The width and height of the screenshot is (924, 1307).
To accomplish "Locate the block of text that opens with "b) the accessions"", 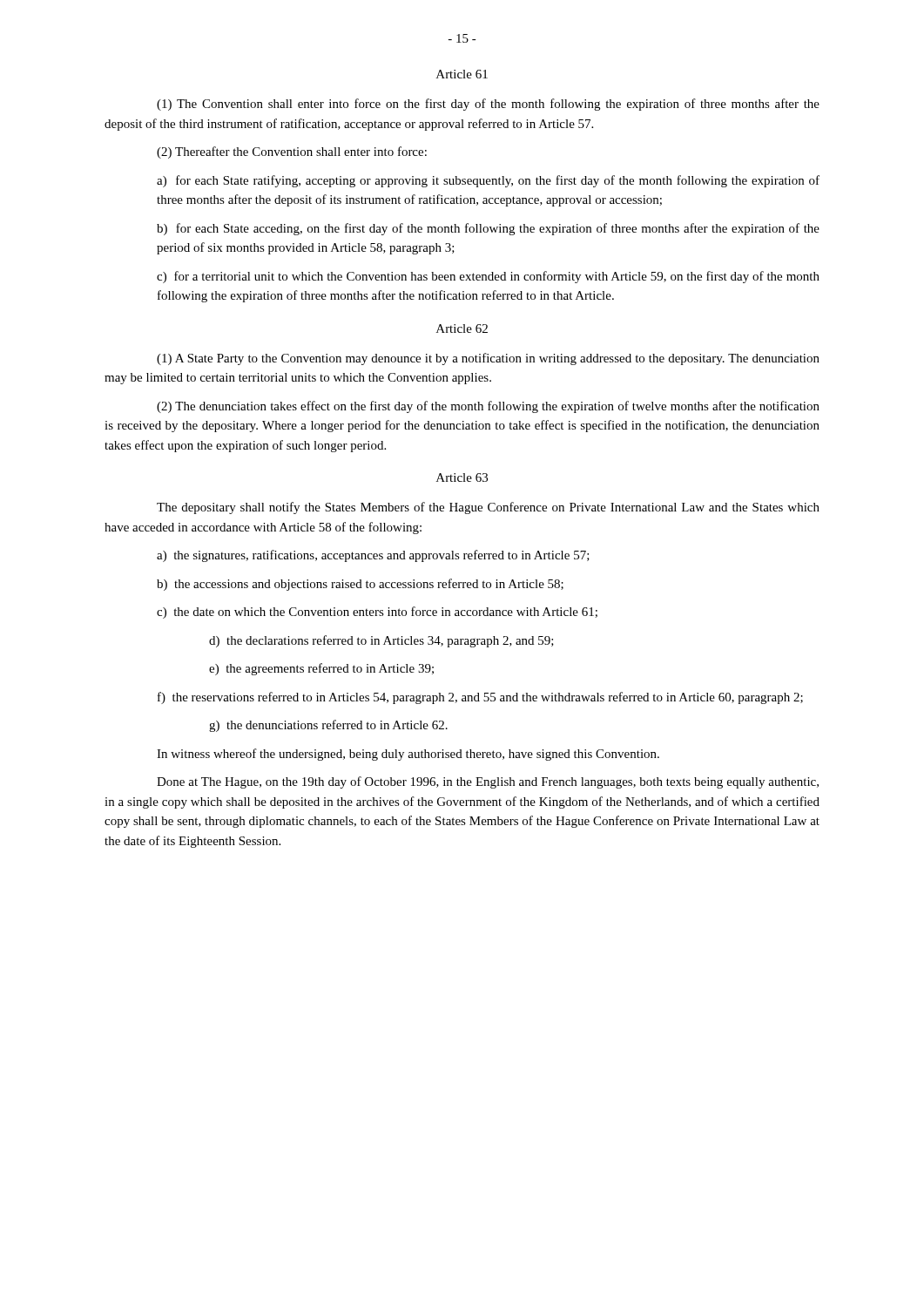I will point(360,583).
